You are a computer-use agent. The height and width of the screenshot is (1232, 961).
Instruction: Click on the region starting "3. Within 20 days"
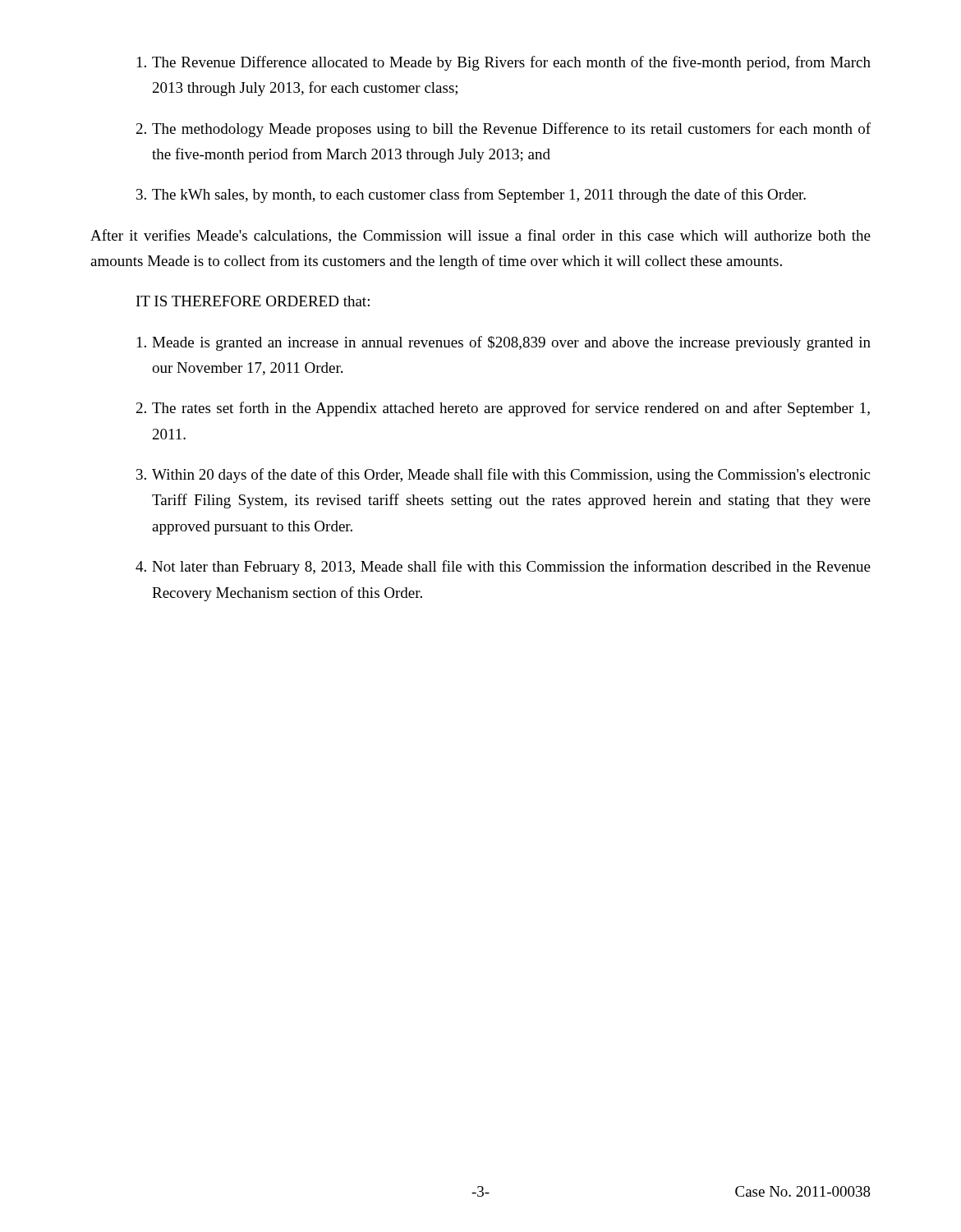480,500
